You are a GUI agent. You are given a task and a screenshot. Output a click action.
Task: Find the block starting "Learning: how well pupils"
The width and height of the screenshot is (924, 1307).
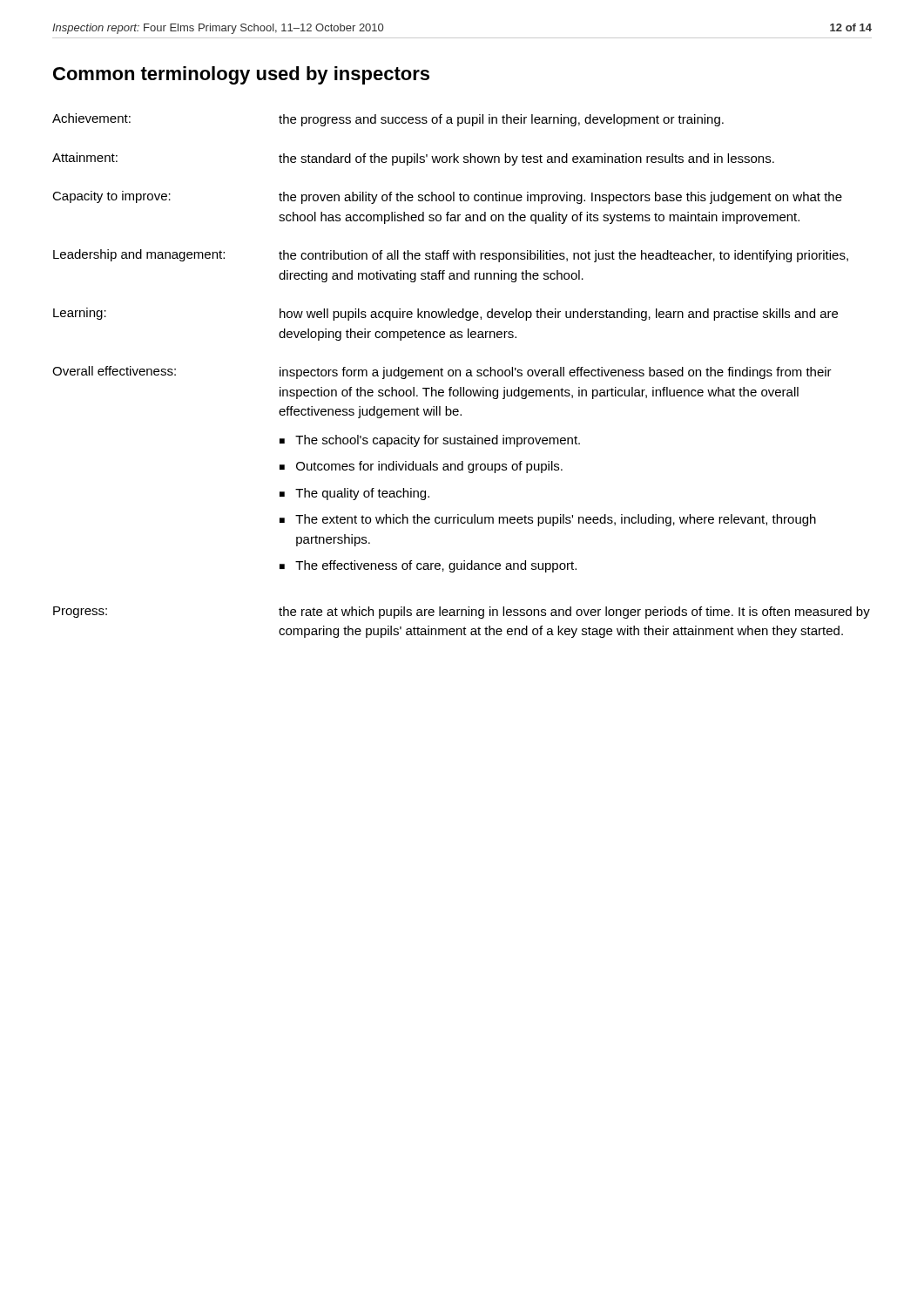pos(462,324)
